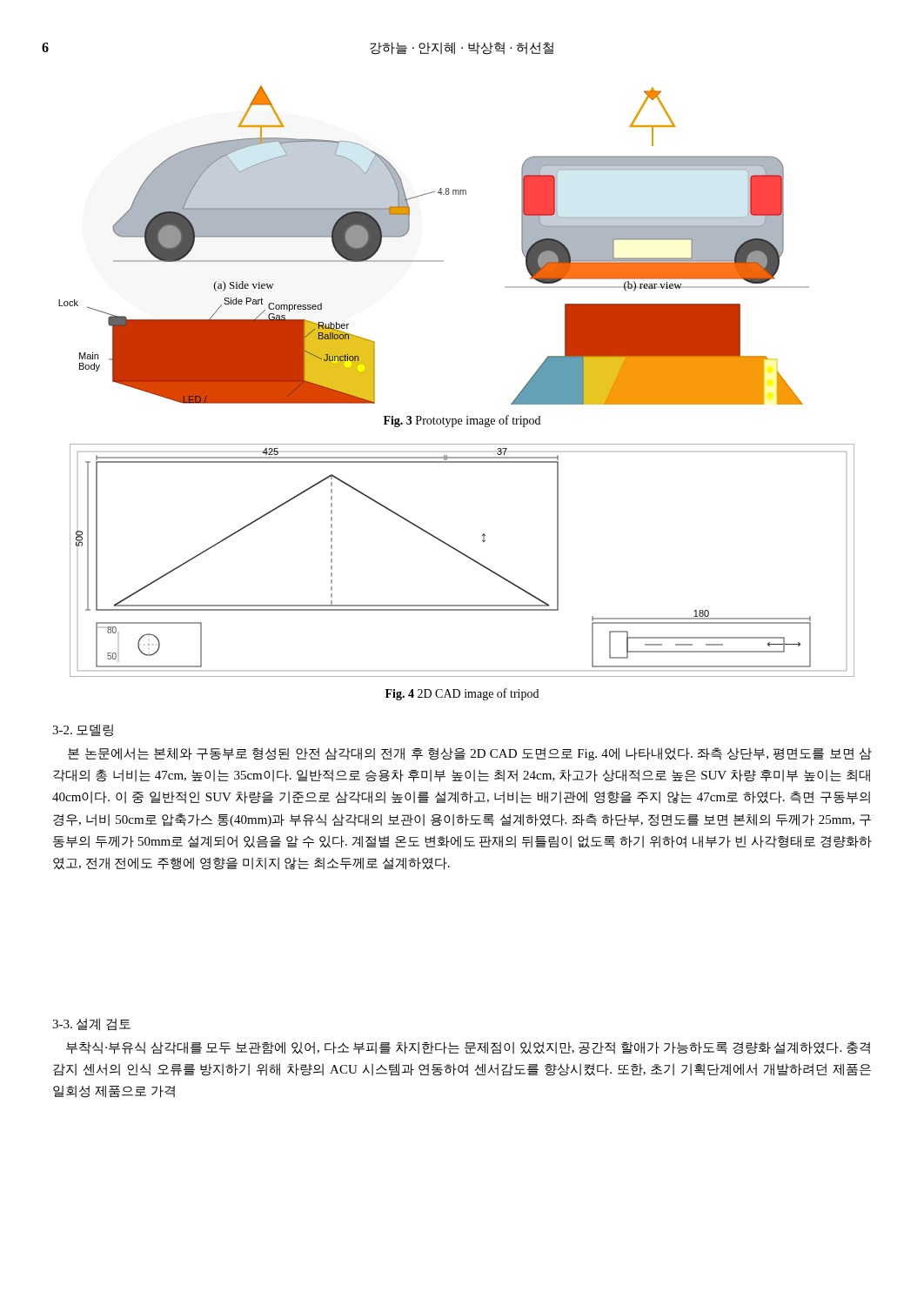Screen dimensions: 1305x924
Task: Click on the section header containing "3-3. 설계 검토"
Action: [92, 1024]
